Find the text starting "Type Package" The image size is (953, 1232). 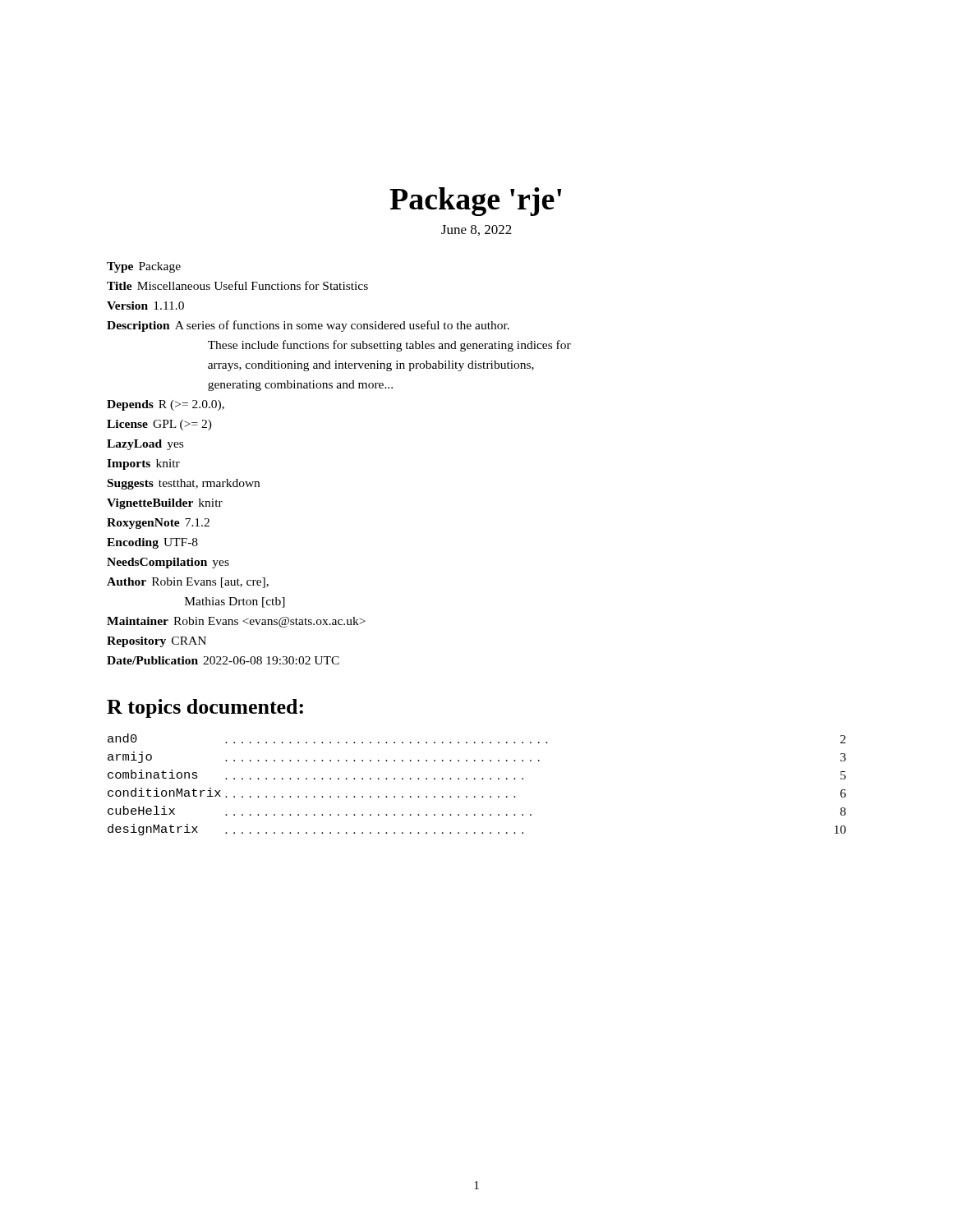tap(144, 266)
